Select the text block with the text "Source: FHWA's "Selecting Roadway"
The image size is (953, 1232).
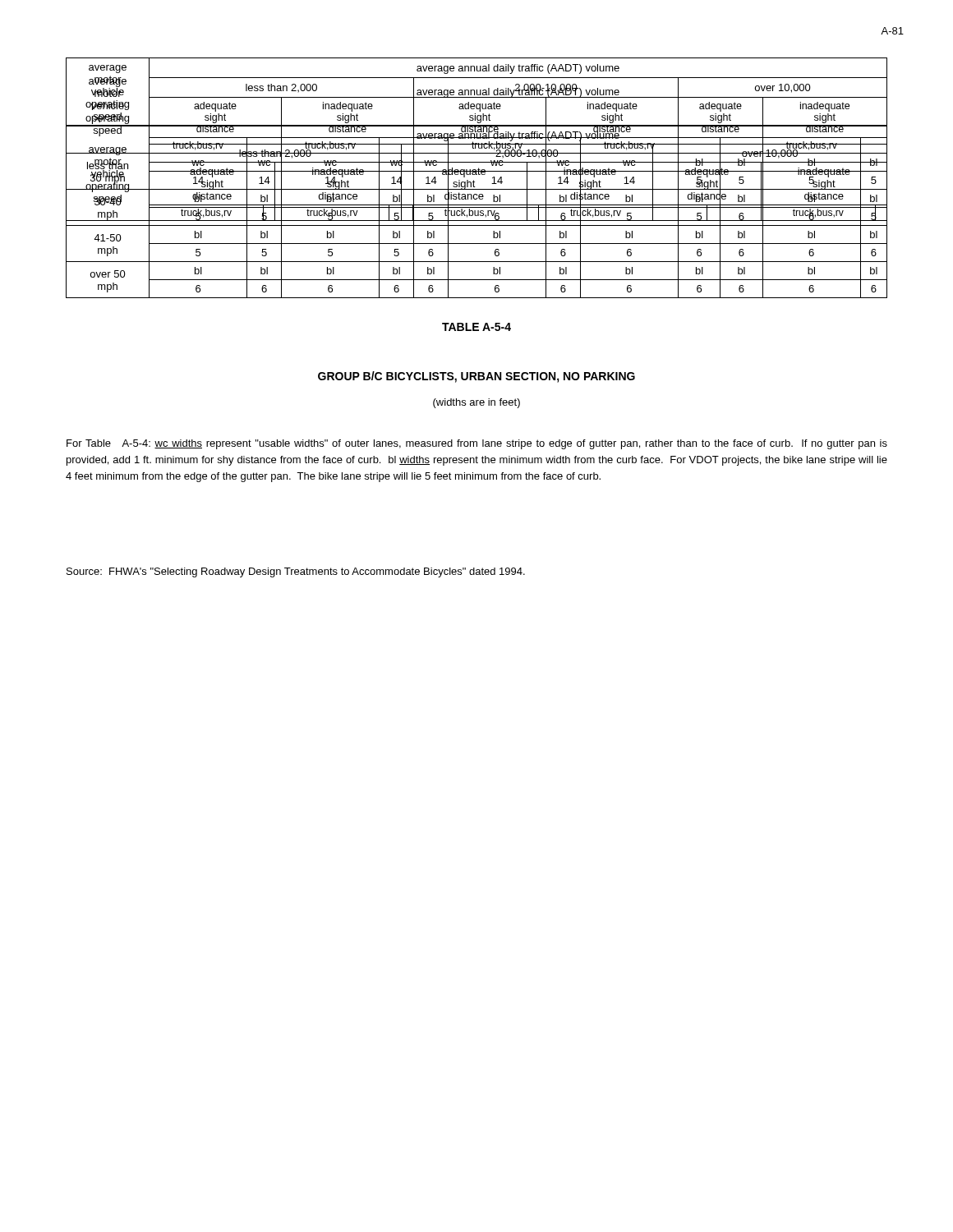click(296, 571)
